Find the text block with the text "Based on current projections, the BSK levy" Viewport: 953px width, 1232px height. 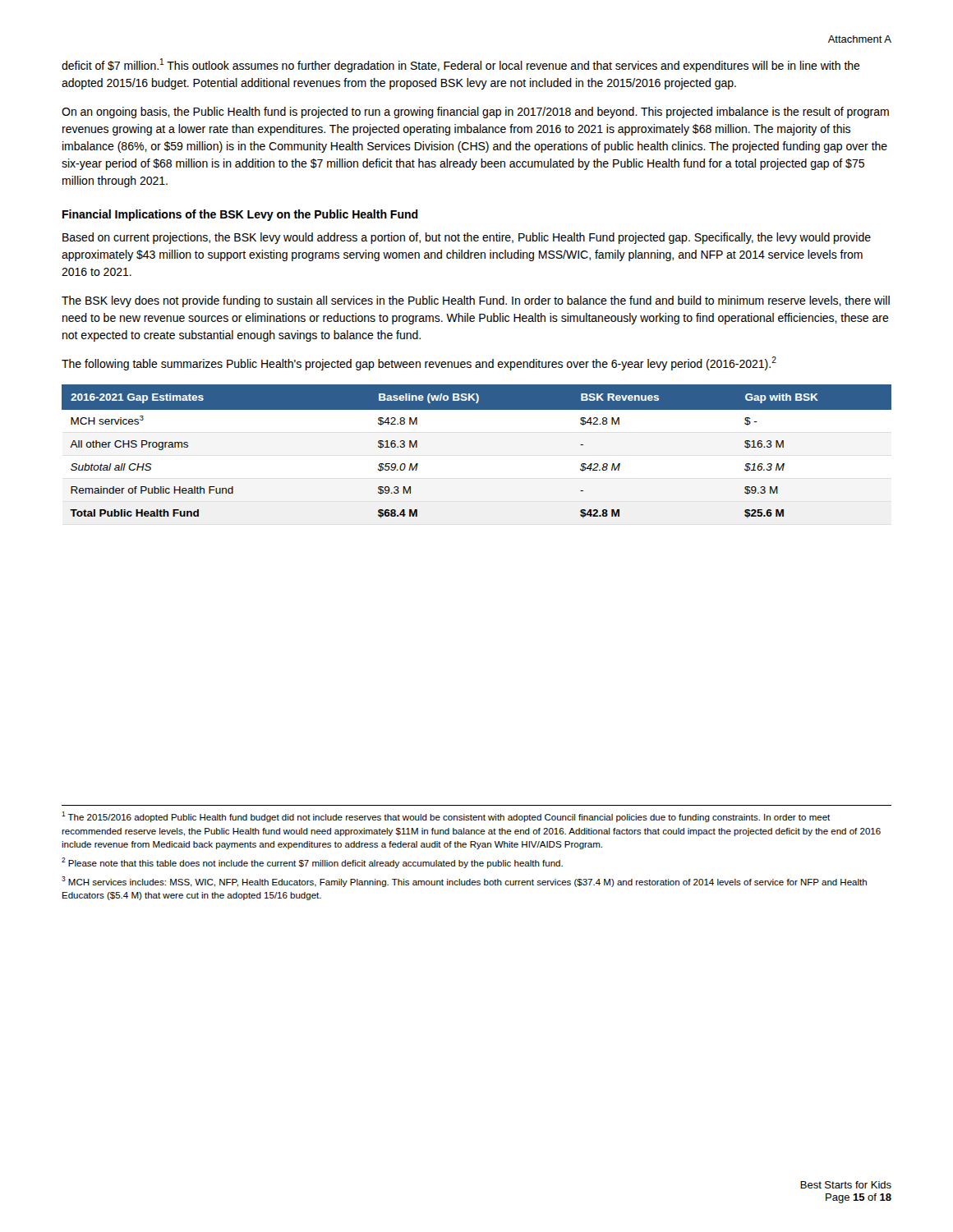click(466, 255)
